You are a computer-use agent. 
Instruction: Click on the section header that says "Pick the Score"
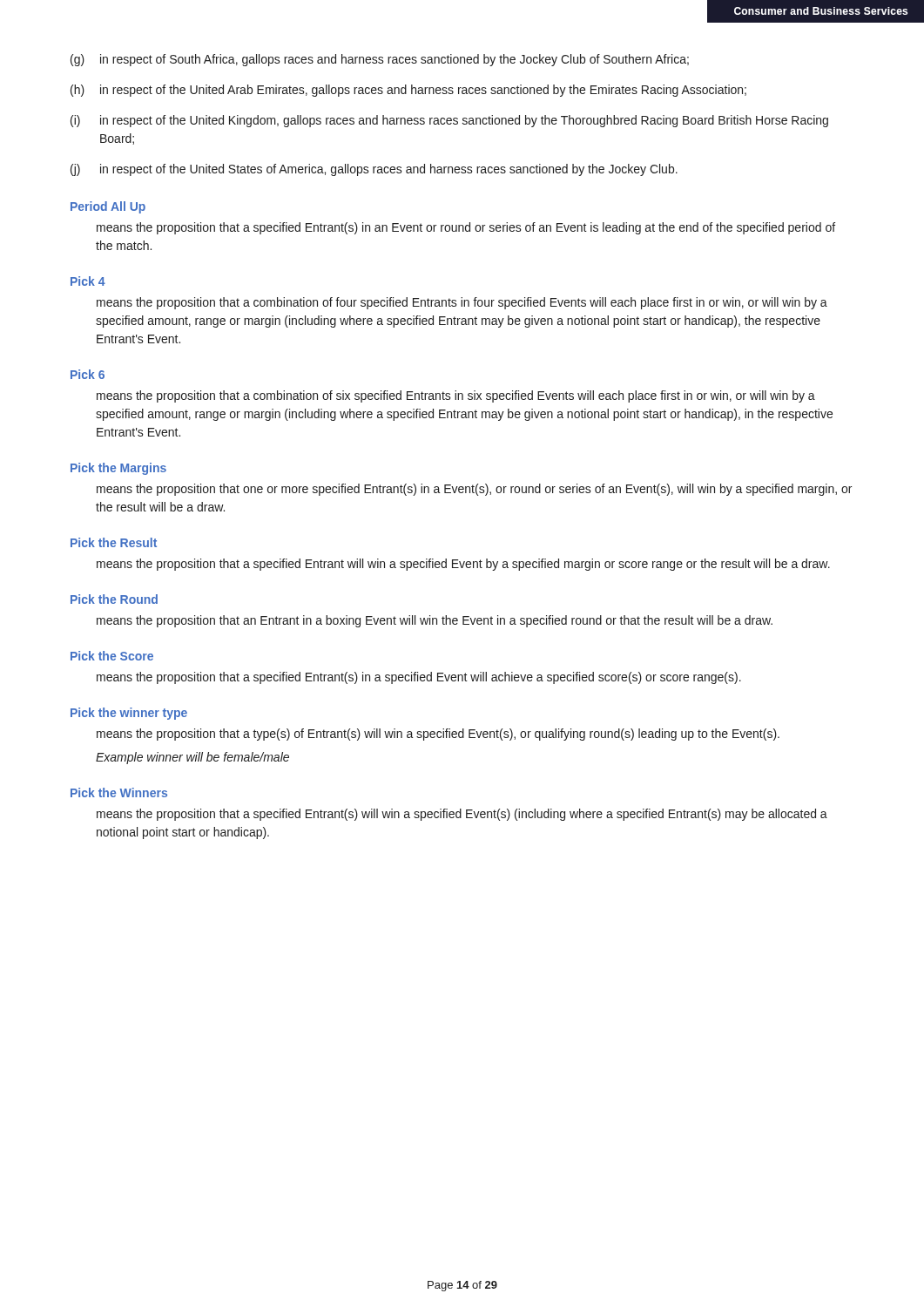(112, 656)
